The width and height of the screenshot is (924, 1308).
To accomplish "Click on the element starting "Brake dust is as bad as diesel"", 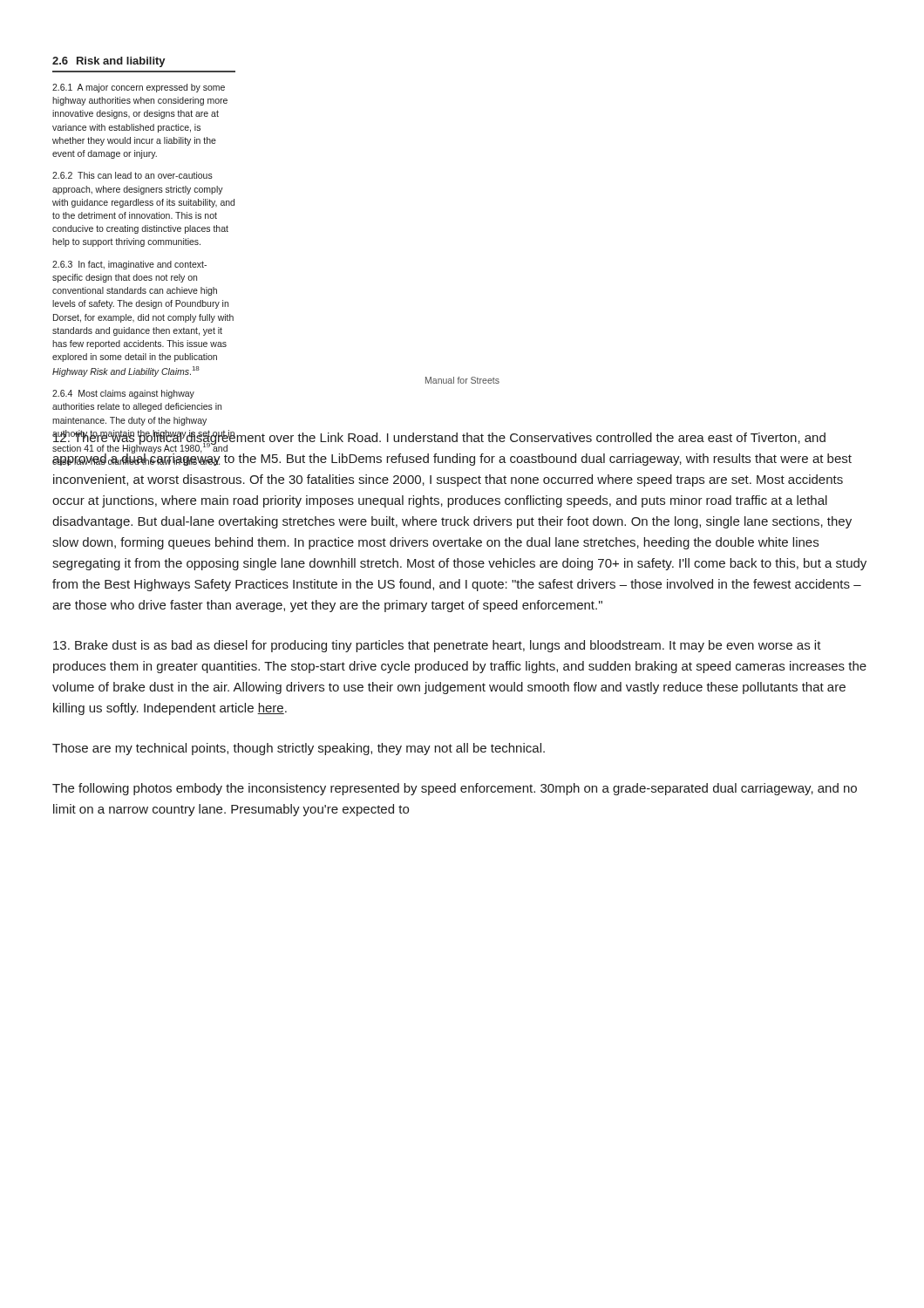I will (x=459, y=676).
